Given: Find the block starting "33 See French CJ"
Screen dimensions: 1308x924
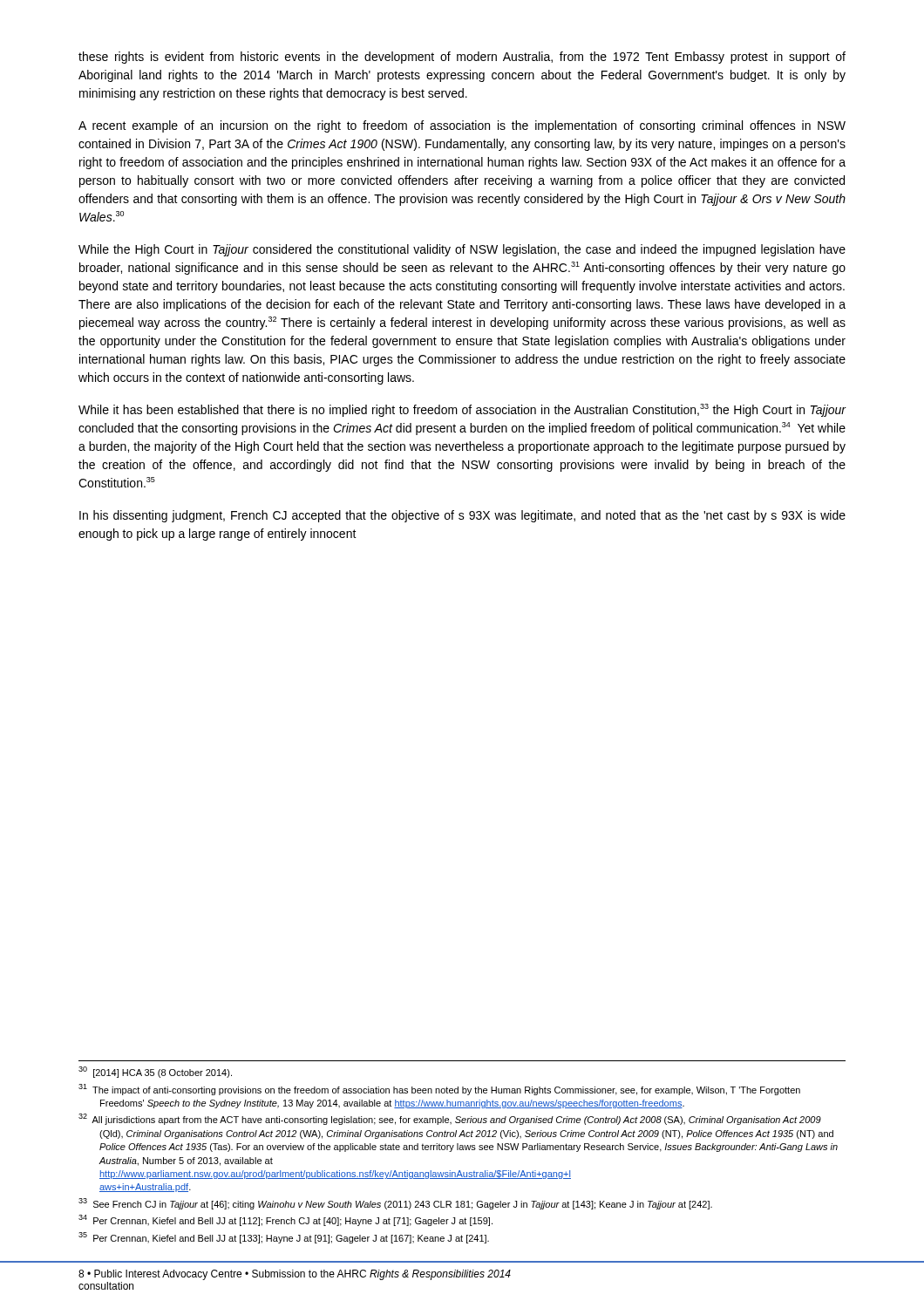Looking at the screenshot, I should [462, 1205].
